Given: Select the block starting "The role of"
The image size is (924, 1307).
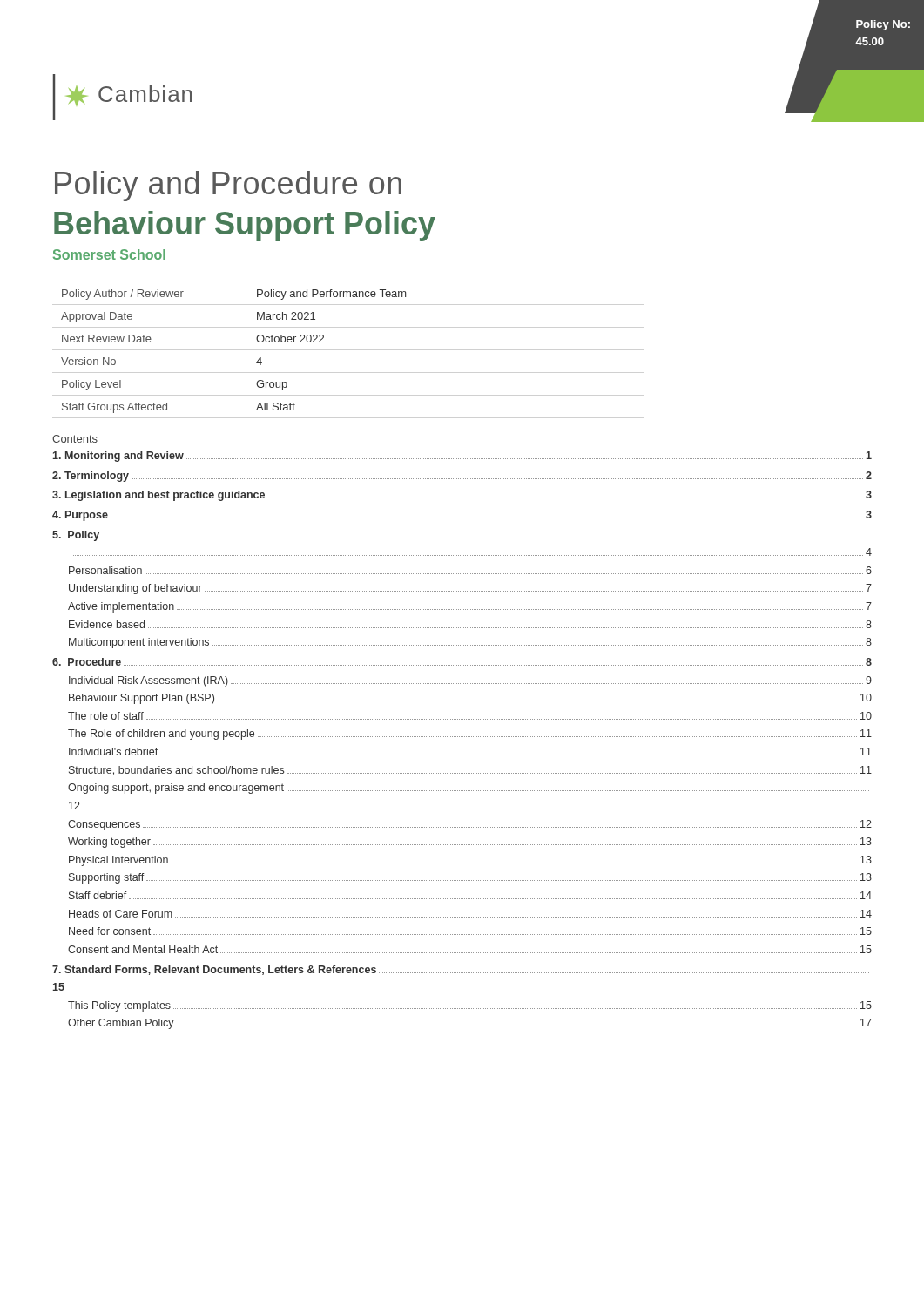Looking at the screenshot, I should tap(470, 716).
